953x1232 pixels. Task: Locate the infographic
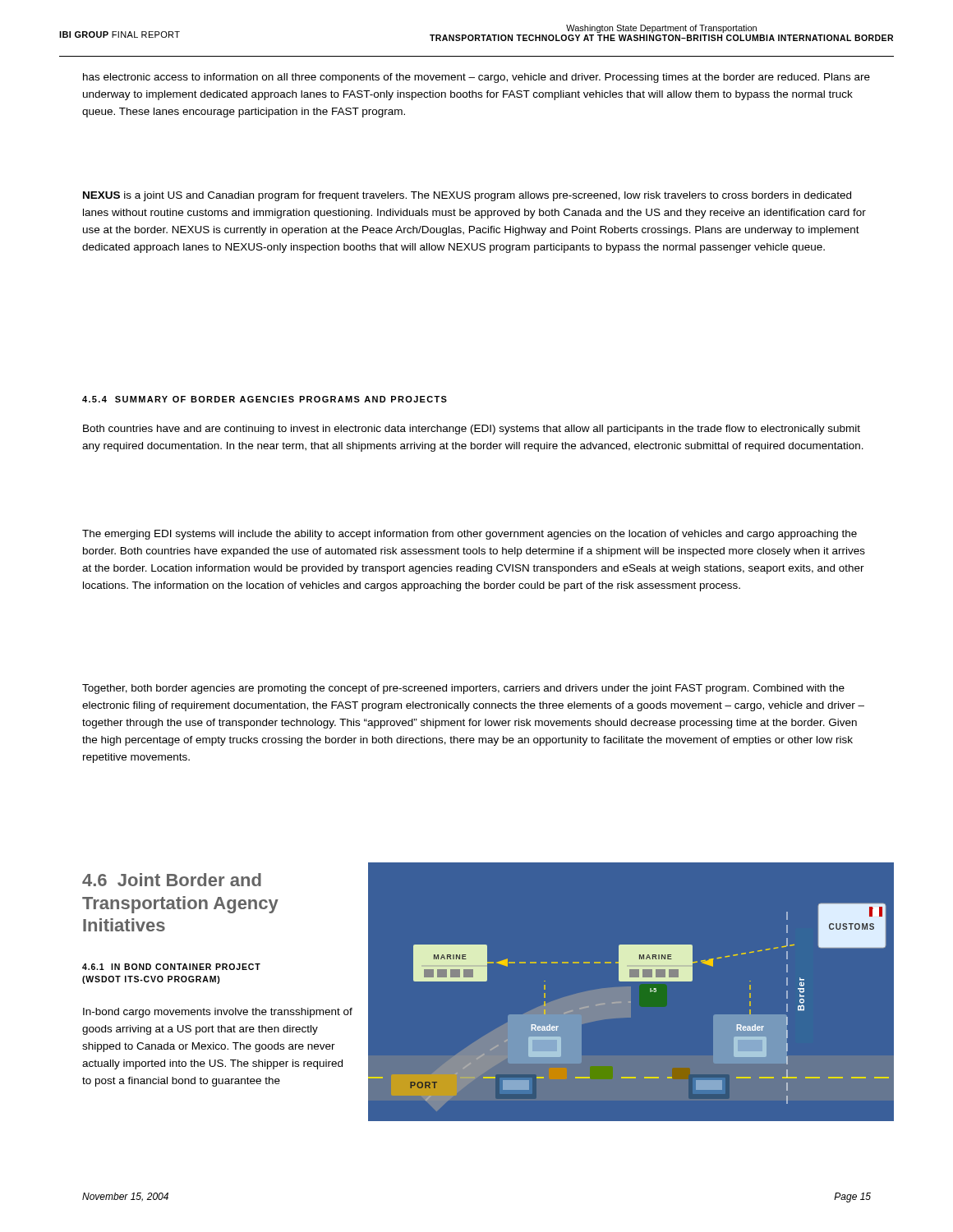point(631,992)
